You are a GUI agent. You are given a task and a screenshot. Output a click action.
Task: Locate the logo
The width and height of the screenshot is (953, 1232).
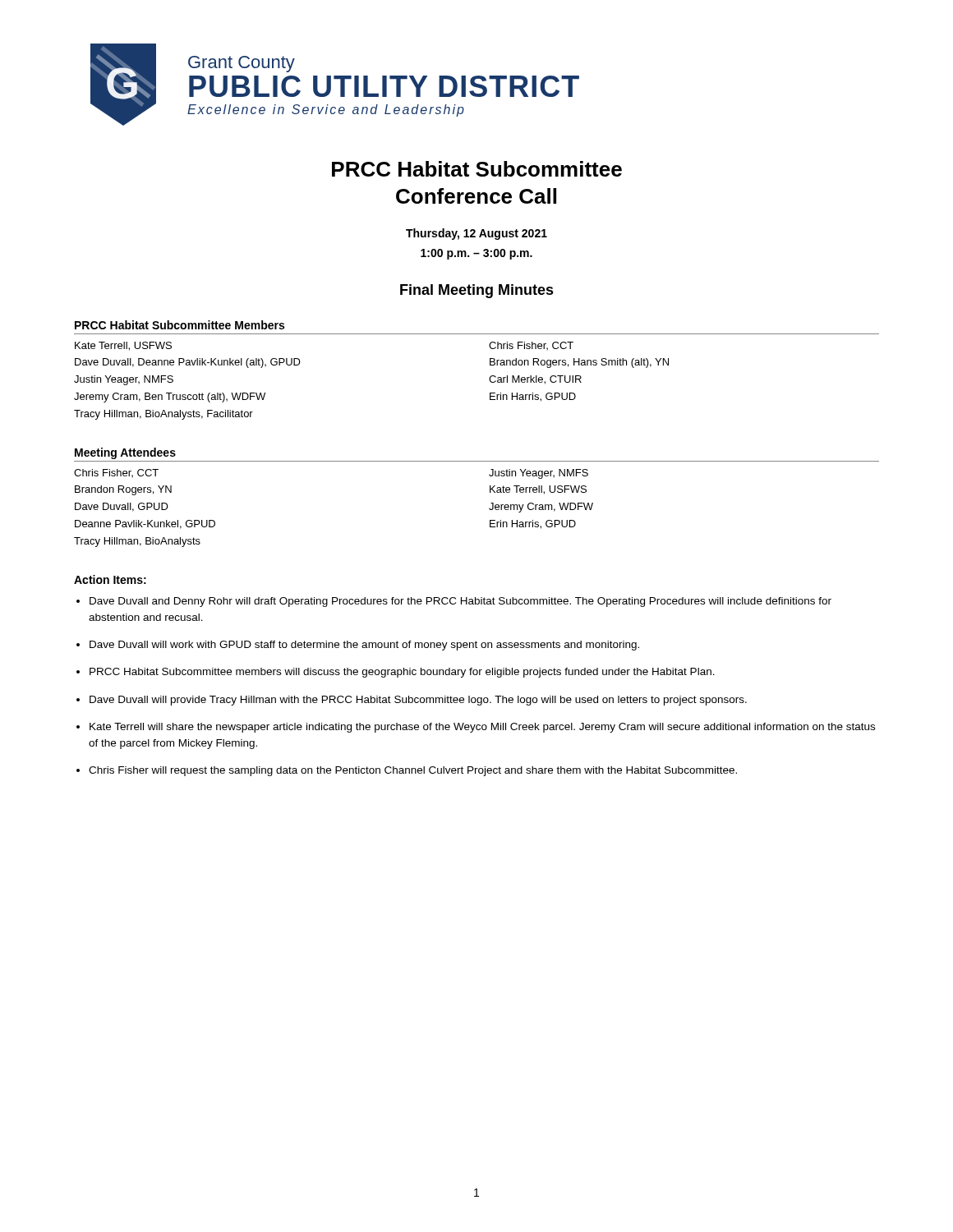(476, 86)
